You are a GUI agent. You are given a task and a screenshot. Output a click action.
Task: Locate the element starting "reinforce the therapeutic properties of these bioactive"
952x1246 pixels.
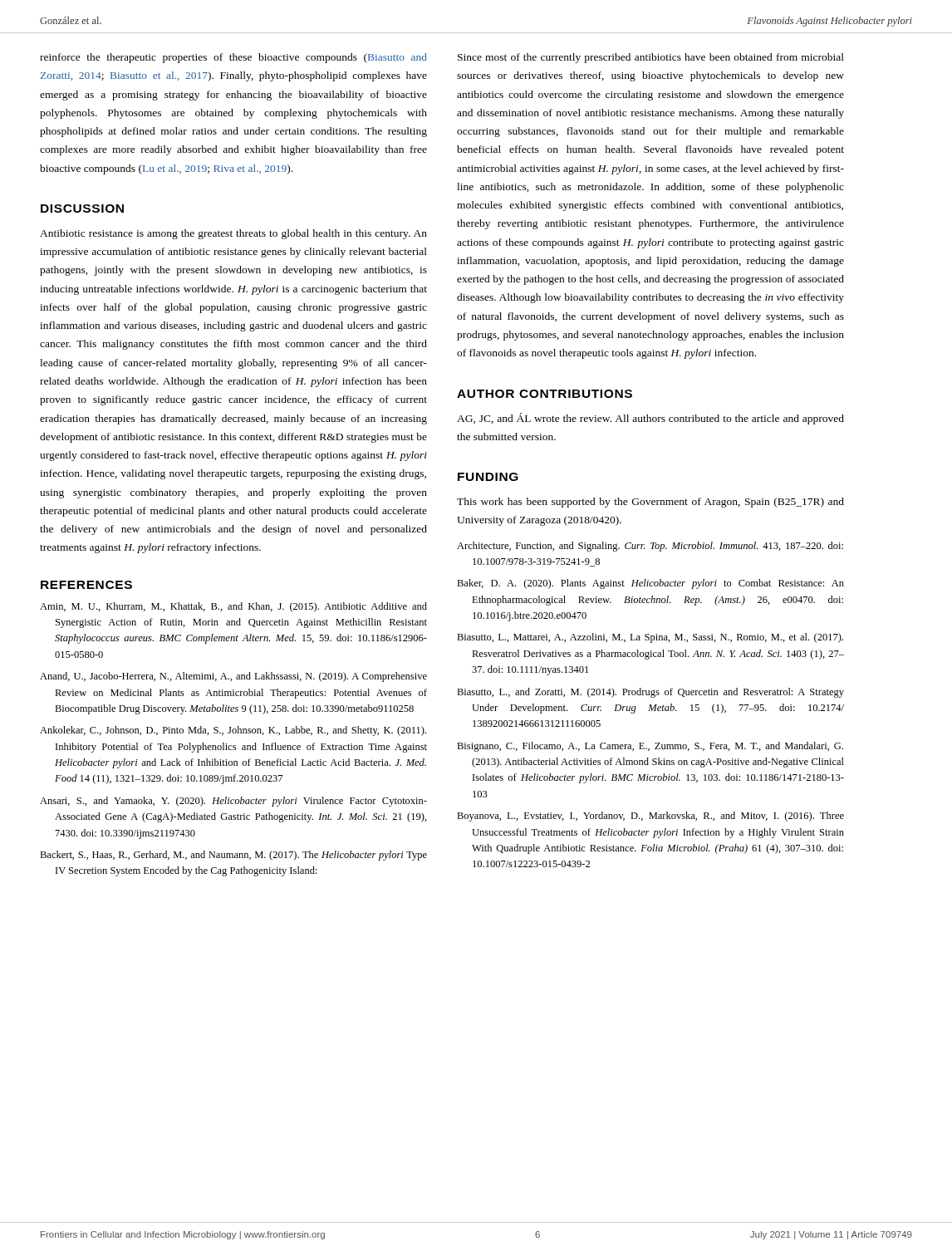233,113
